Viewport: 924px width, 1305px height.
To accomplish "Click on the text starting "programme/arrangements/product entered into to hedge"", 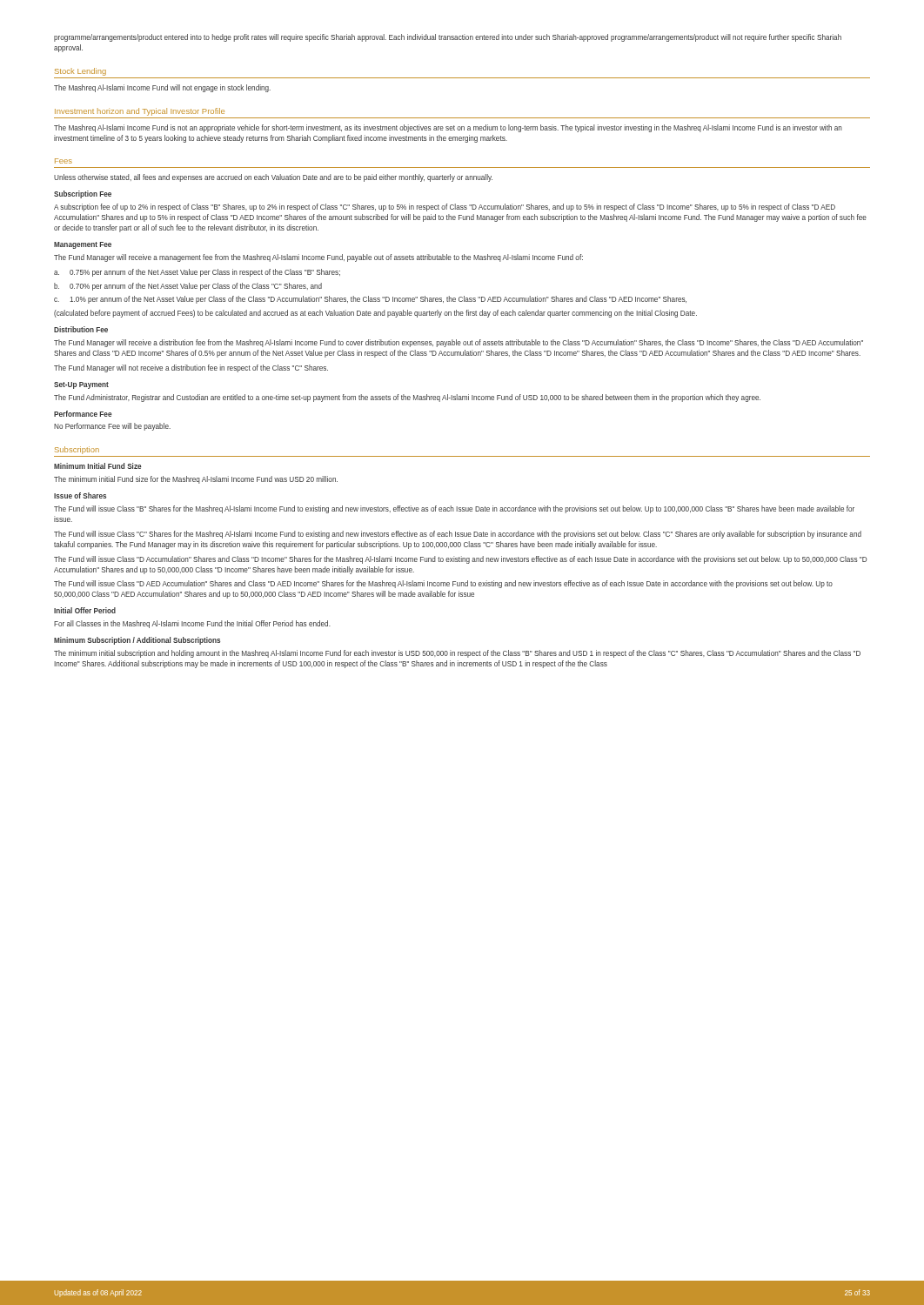I will click(x=448, y=43).
